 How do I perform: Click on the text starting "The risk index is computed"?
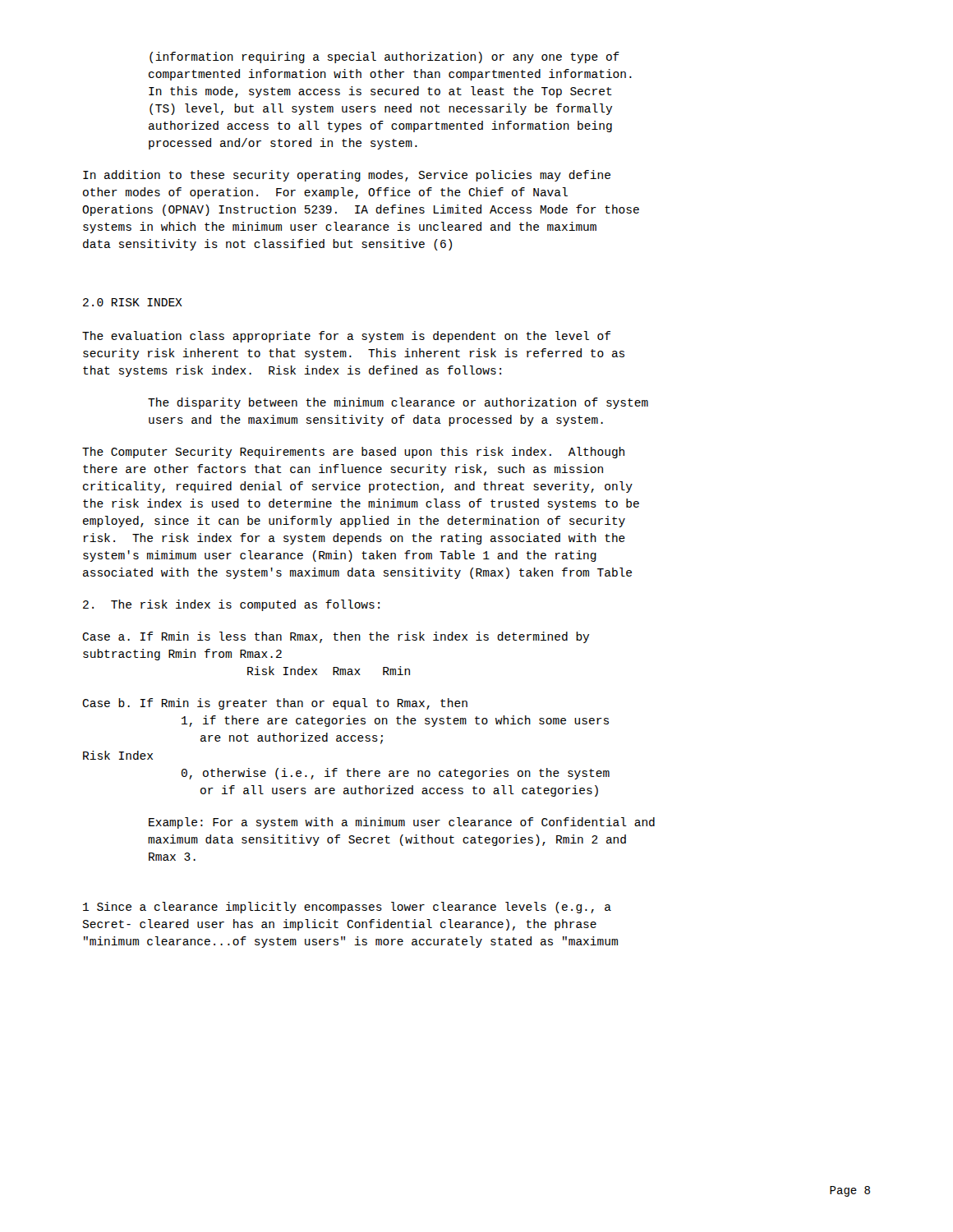click(x=232, y=606)
